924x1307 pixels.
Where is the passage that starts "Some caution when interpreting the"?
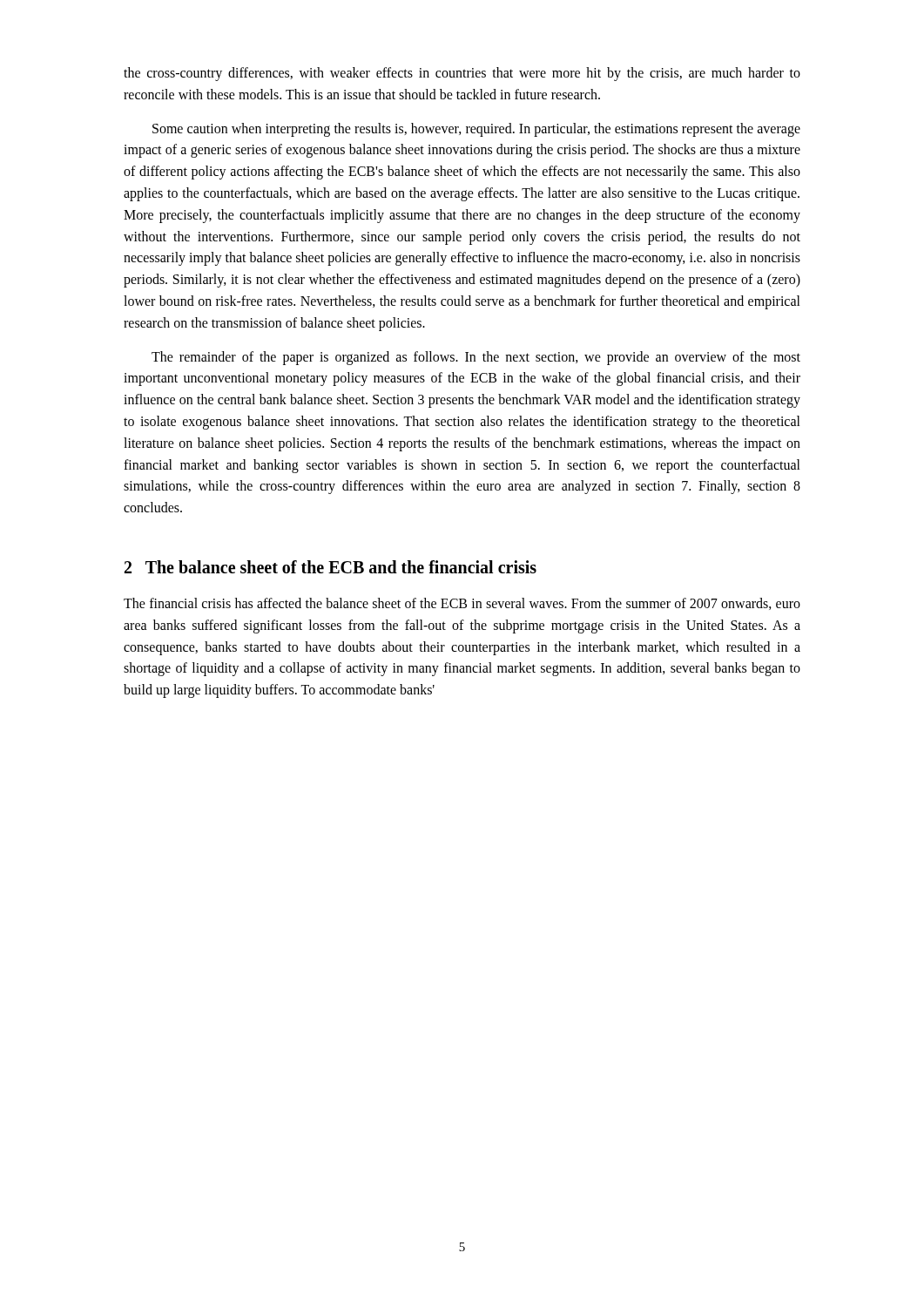pos(462,226)
